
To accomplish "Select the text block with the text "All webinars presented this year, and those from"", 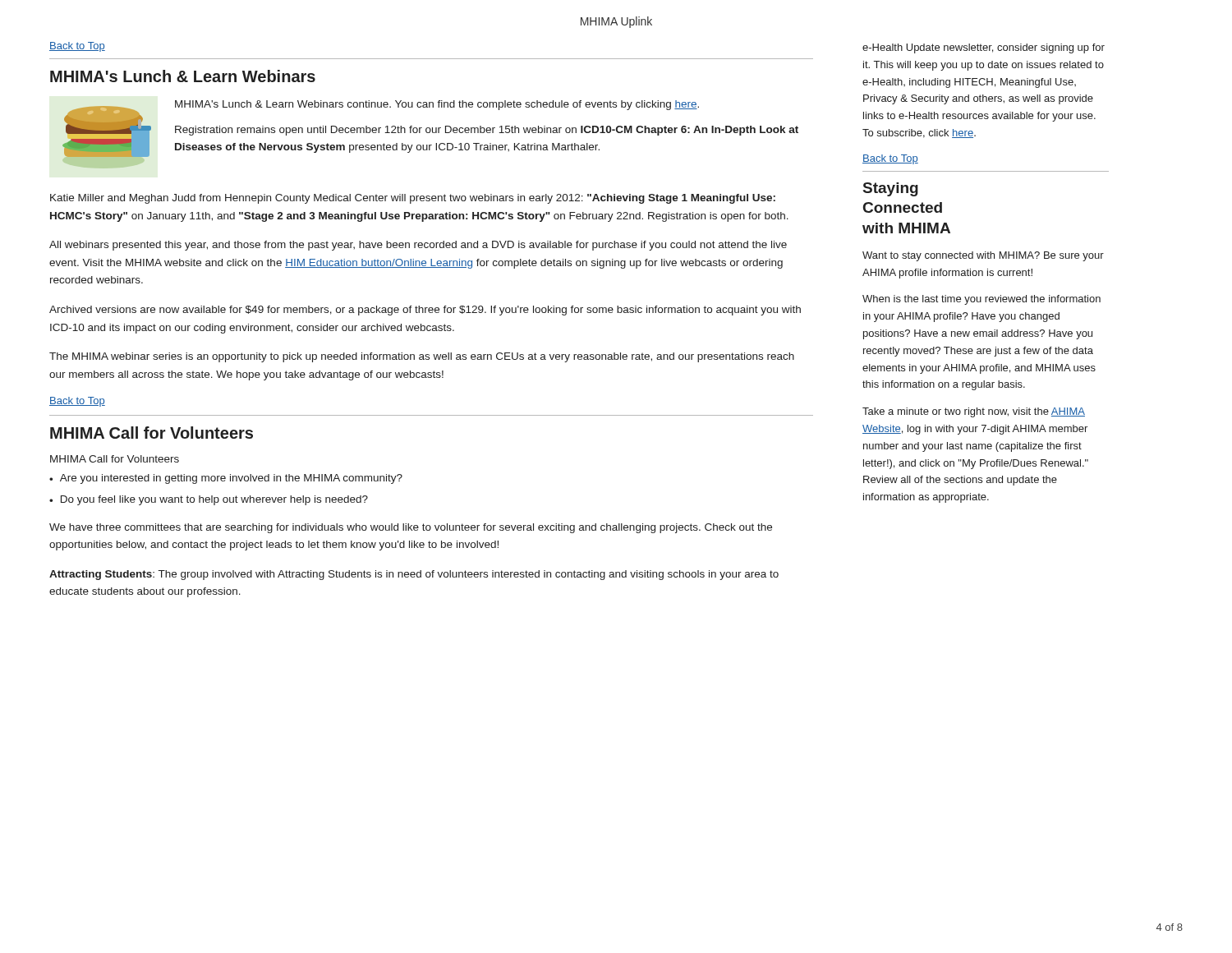I will (418, 262).
